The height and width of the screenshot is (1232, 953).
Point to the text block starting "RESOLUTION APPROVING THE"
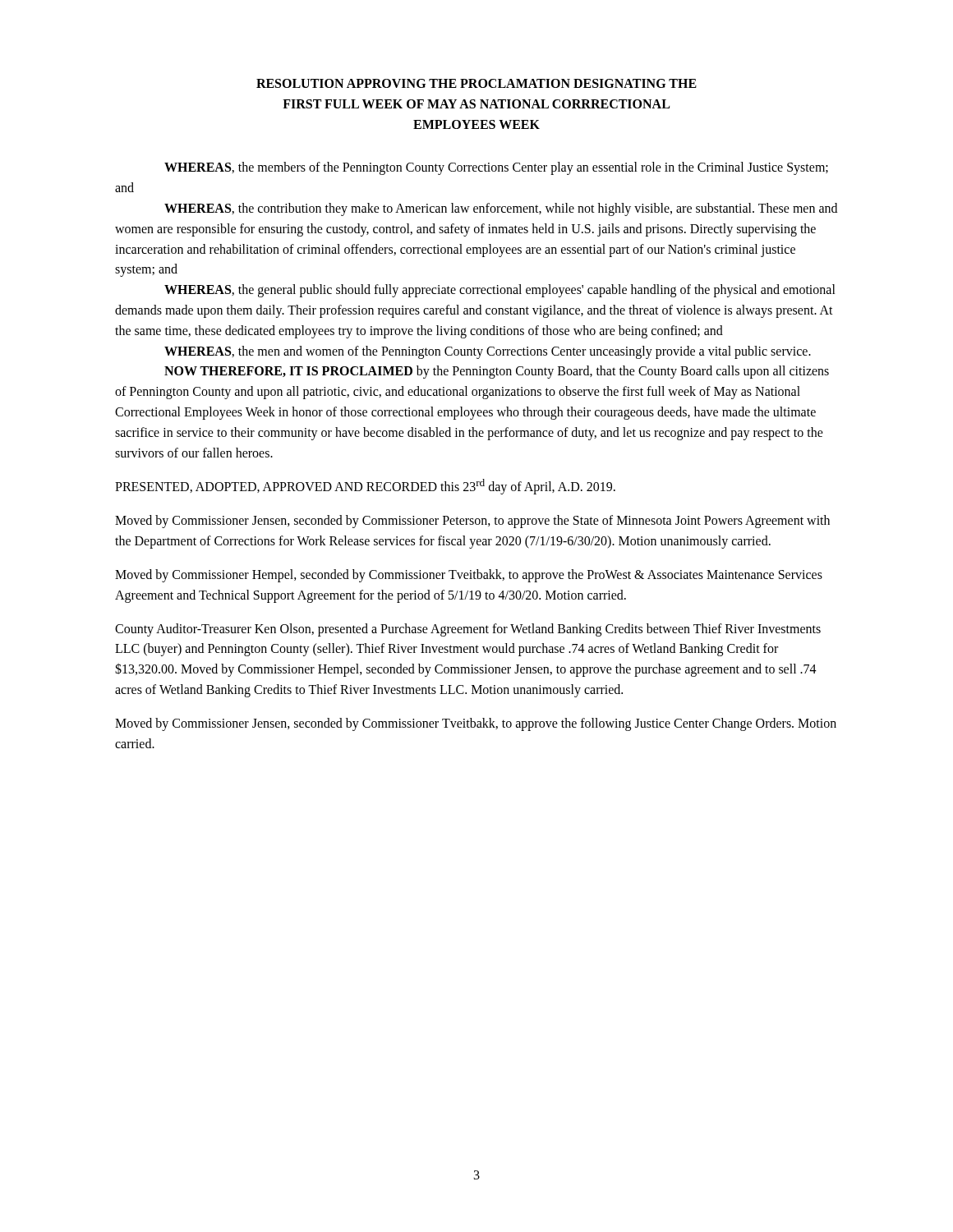click(476, 104)
